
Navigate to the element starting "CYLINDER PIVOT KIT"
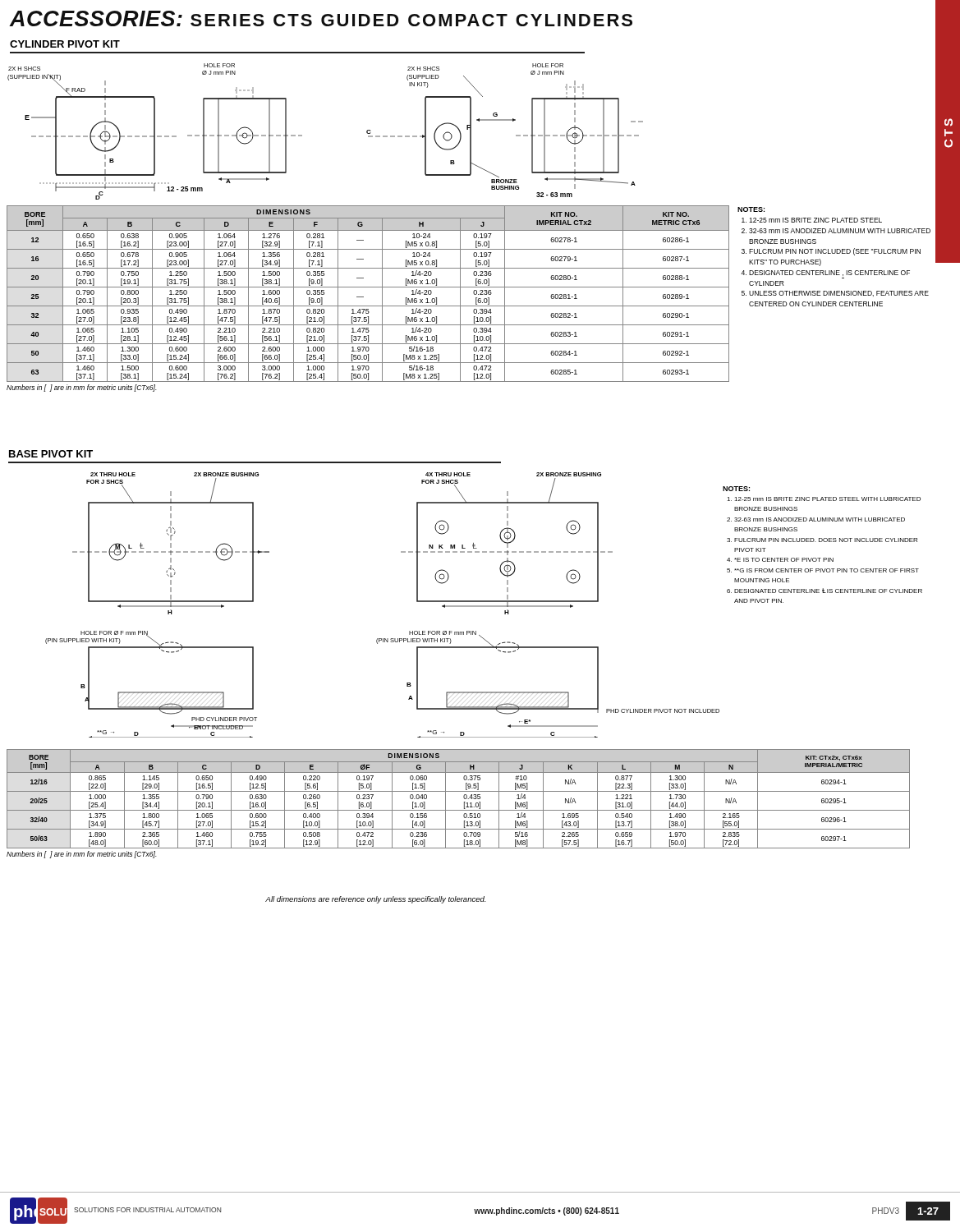coord(297,46)
